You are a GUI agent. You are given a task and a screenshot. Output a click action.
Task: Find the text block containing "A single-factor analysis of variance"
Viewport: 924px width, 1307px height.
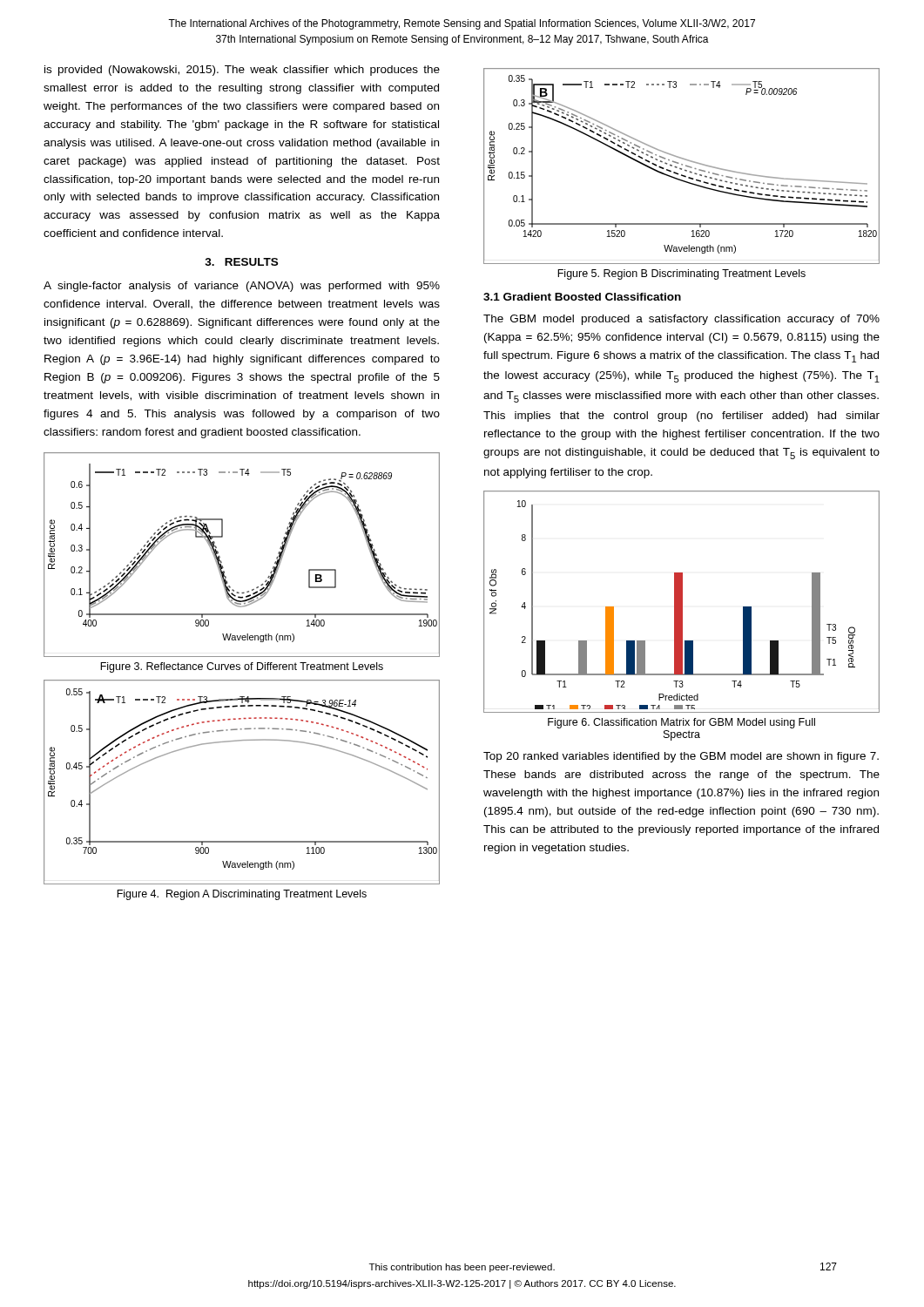pyautogui.click(x=242, y=359)
